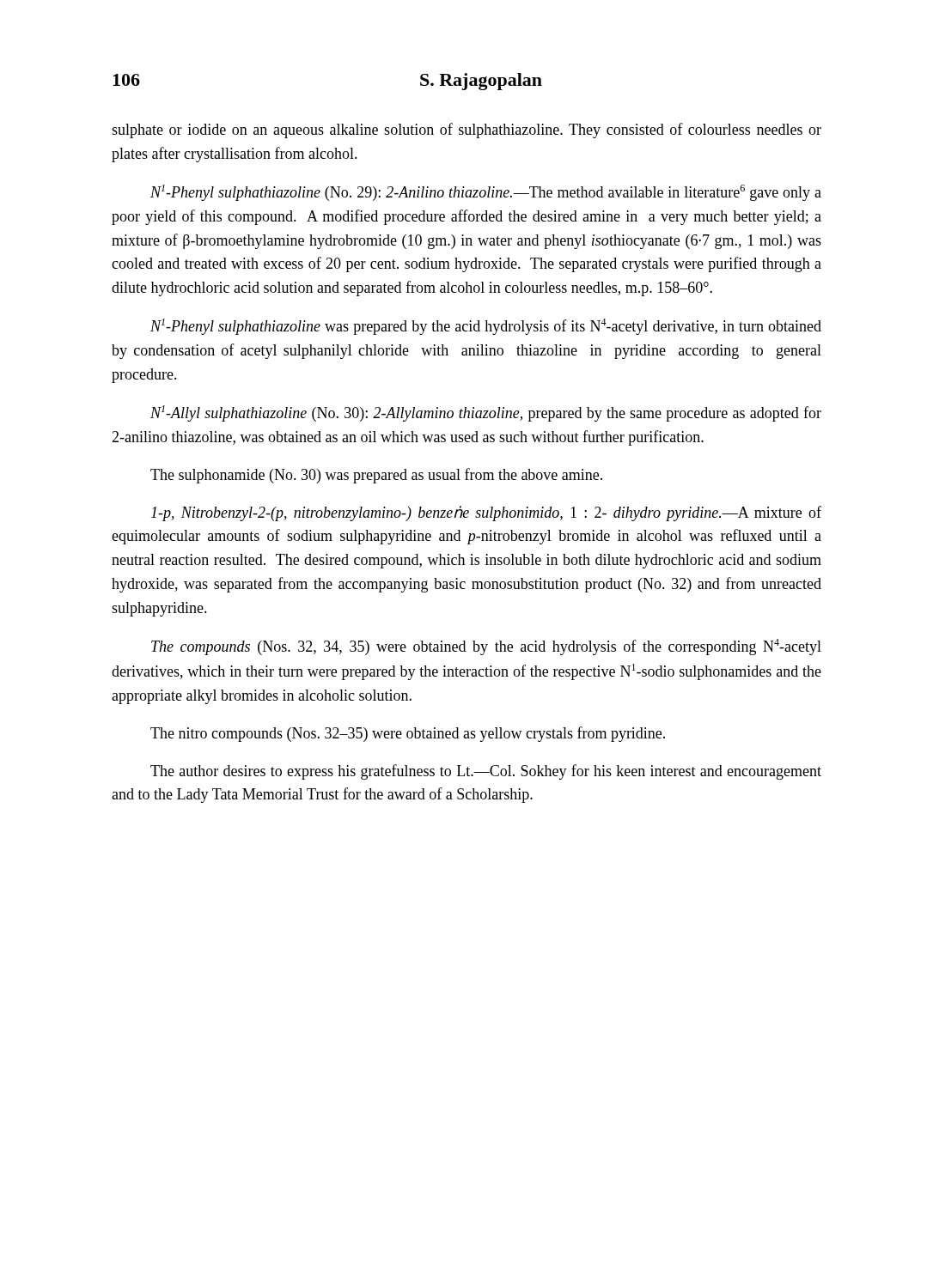
Task: Select the text block with the text "The author desires to express his gratefulness to"
Action: point(466,783)
